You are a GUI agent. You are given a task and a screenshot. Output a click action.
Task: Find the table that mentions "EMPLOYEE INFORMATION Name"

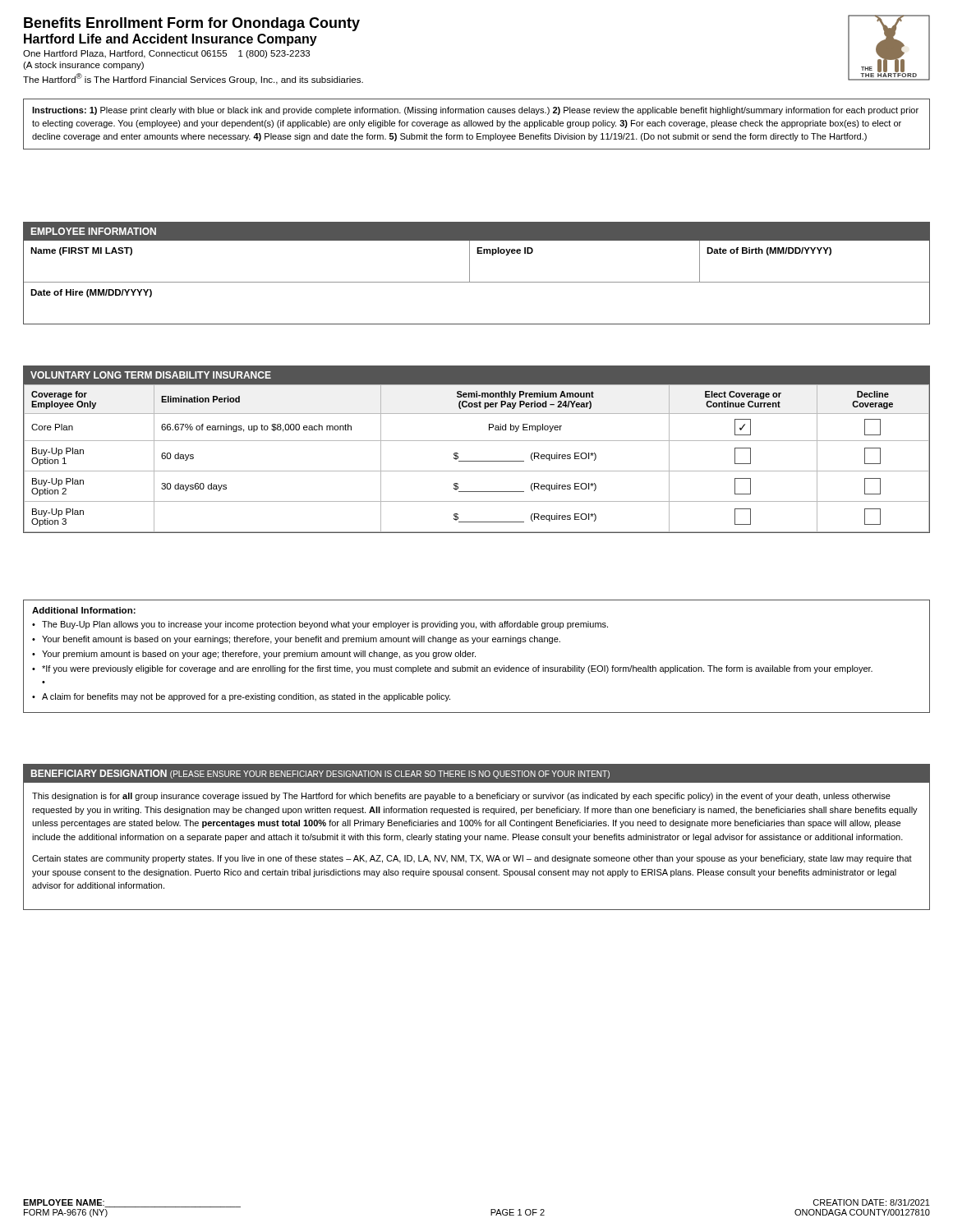(x=476, y=273)
